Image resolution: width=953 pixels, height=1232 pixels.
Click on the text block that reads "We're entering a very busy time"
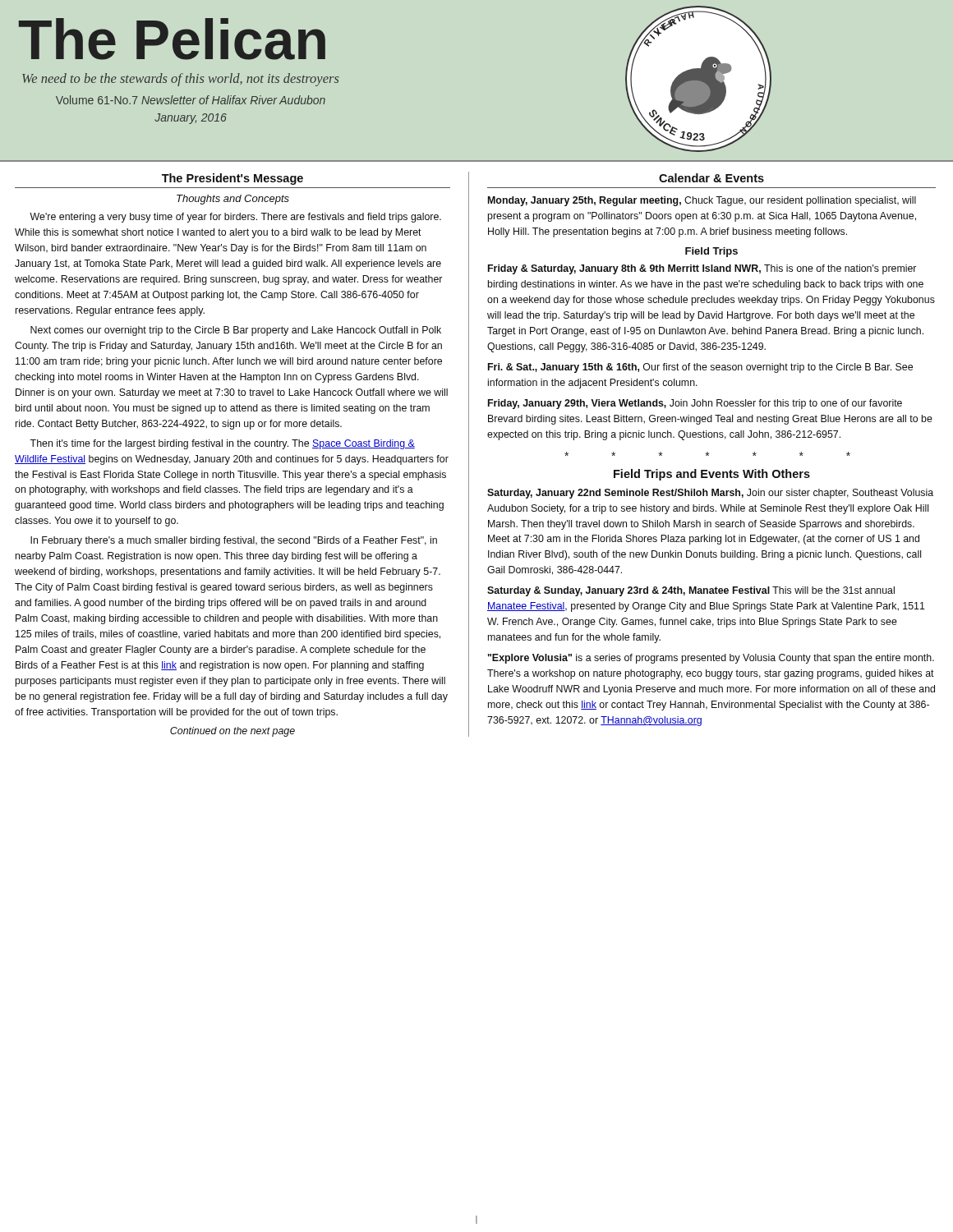(232, 465)
